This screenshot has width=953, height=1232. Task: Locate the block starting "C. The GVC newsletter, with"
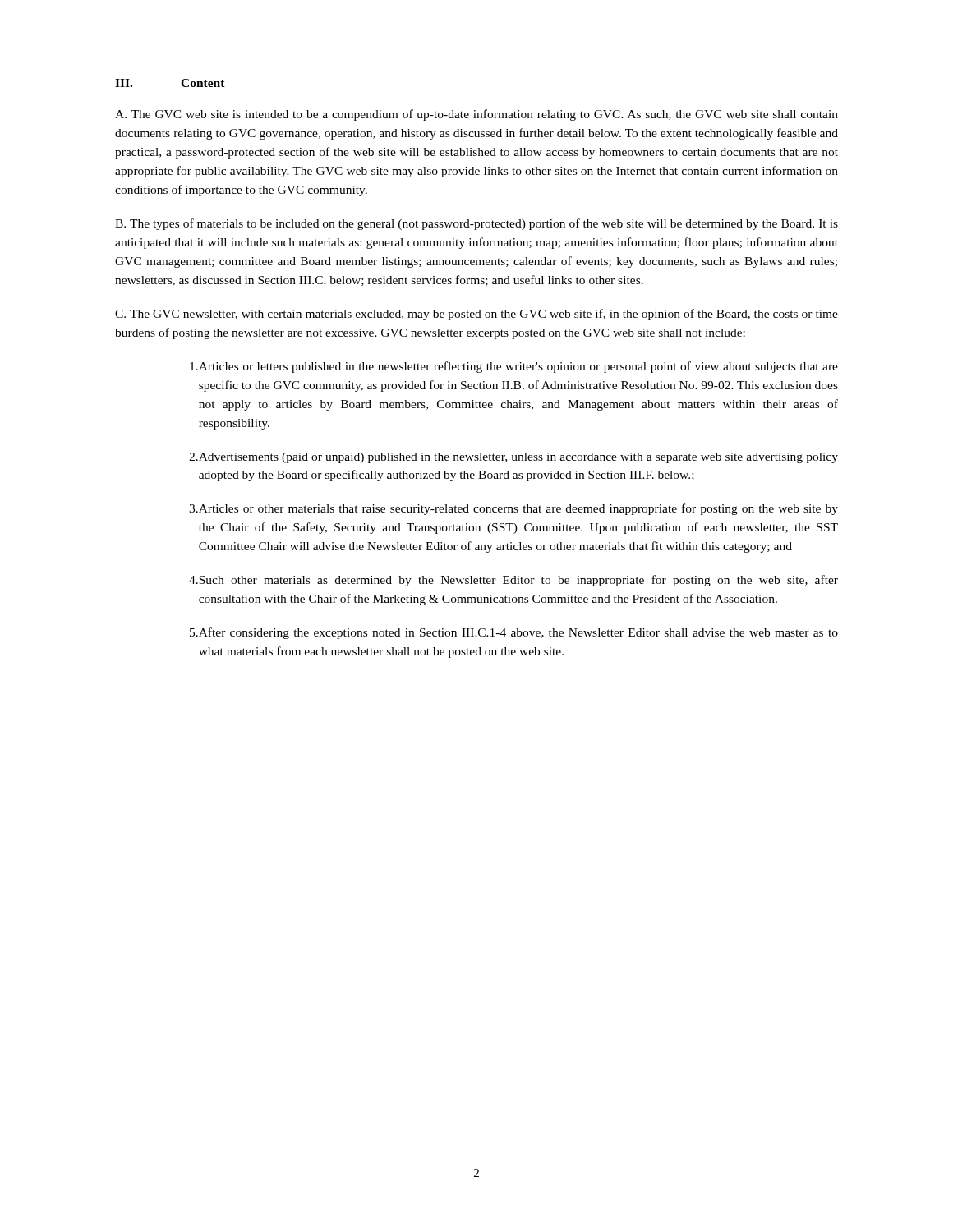476,323
